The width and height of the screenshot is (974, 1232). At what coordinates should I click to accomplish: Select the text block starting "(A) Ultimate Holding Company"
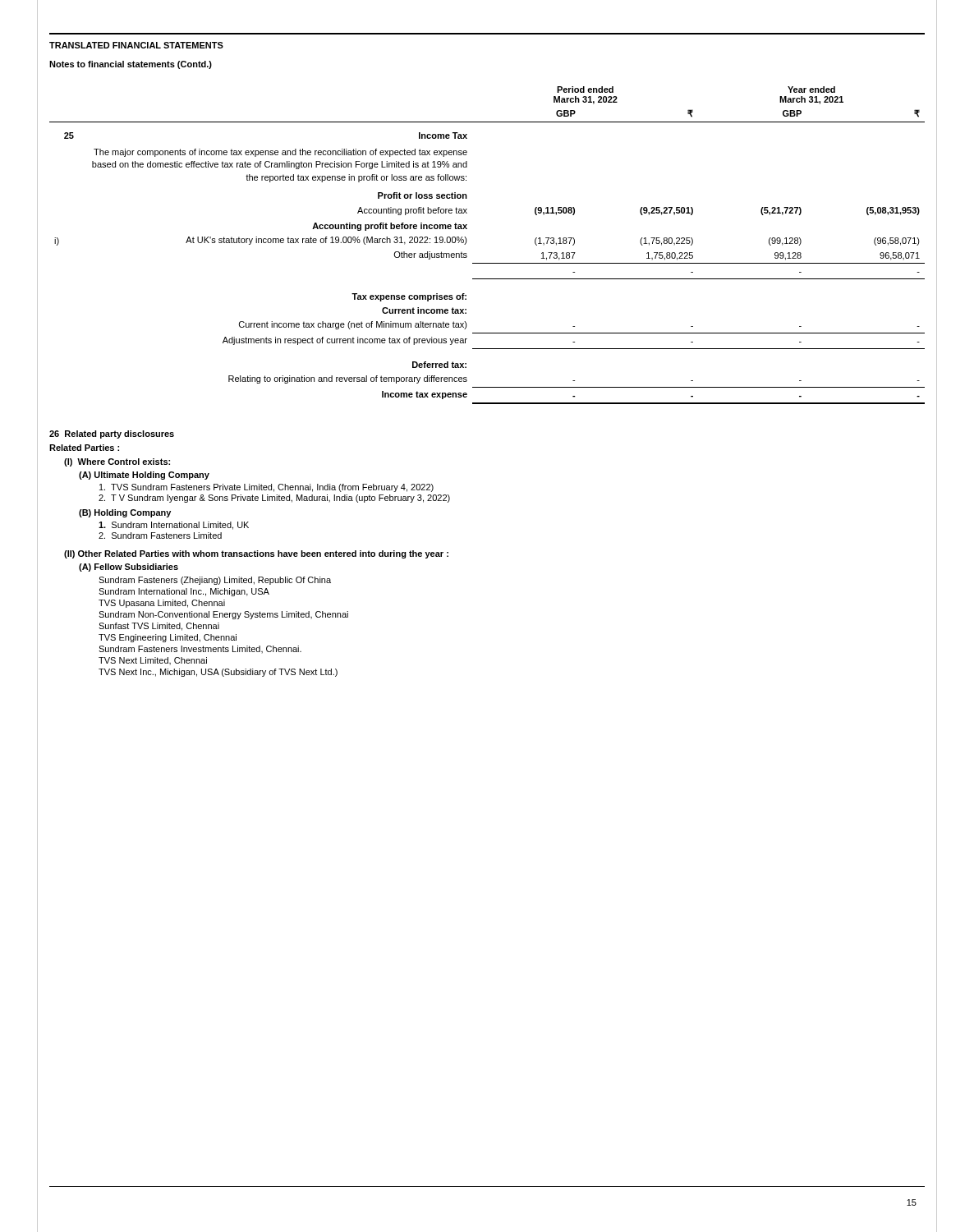pyautogui.click(x=144, y=475)
